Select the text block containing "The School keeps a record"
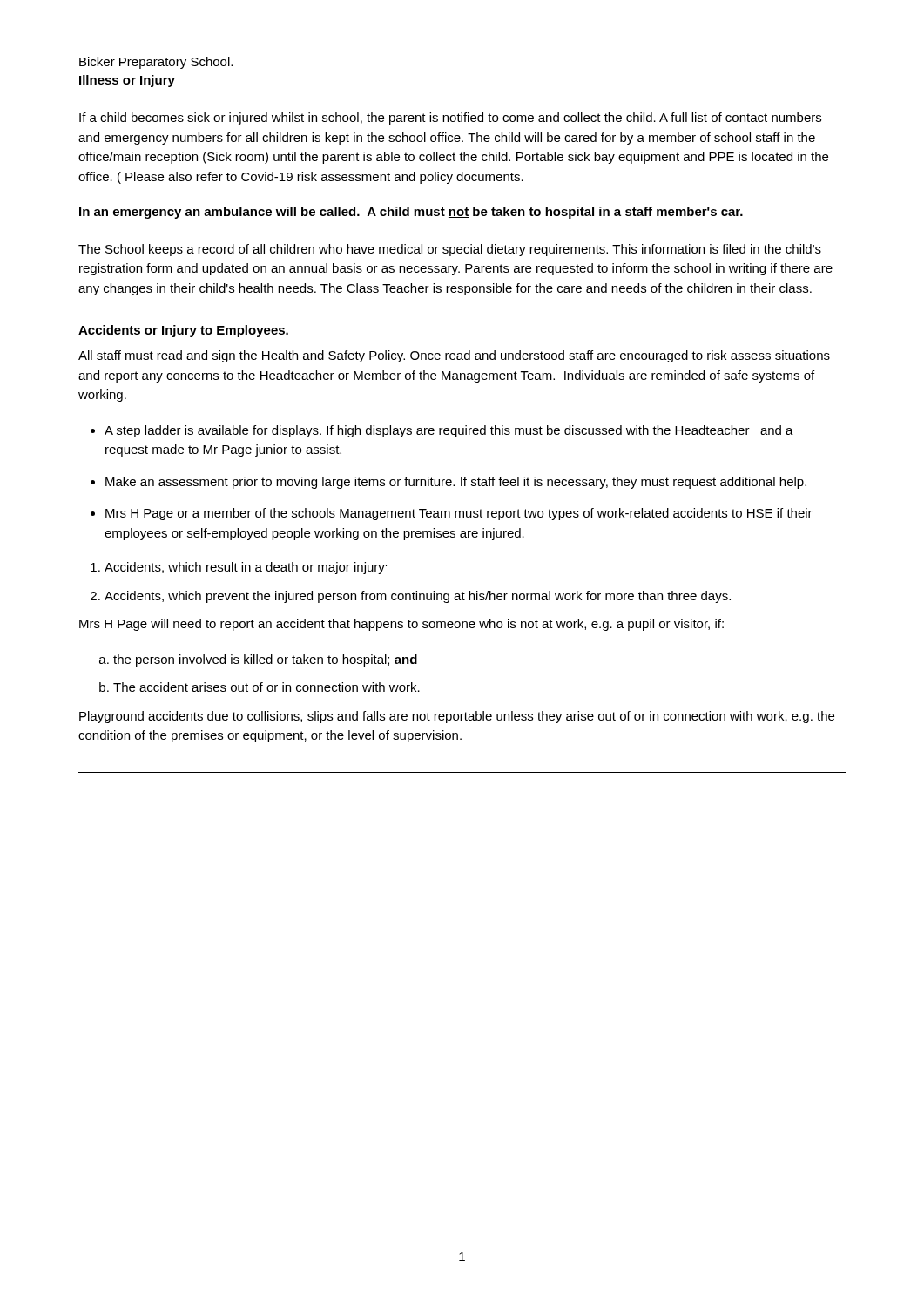Image resolution: width=924 pixels, height=1307 pixels. (x=455, y=268)
